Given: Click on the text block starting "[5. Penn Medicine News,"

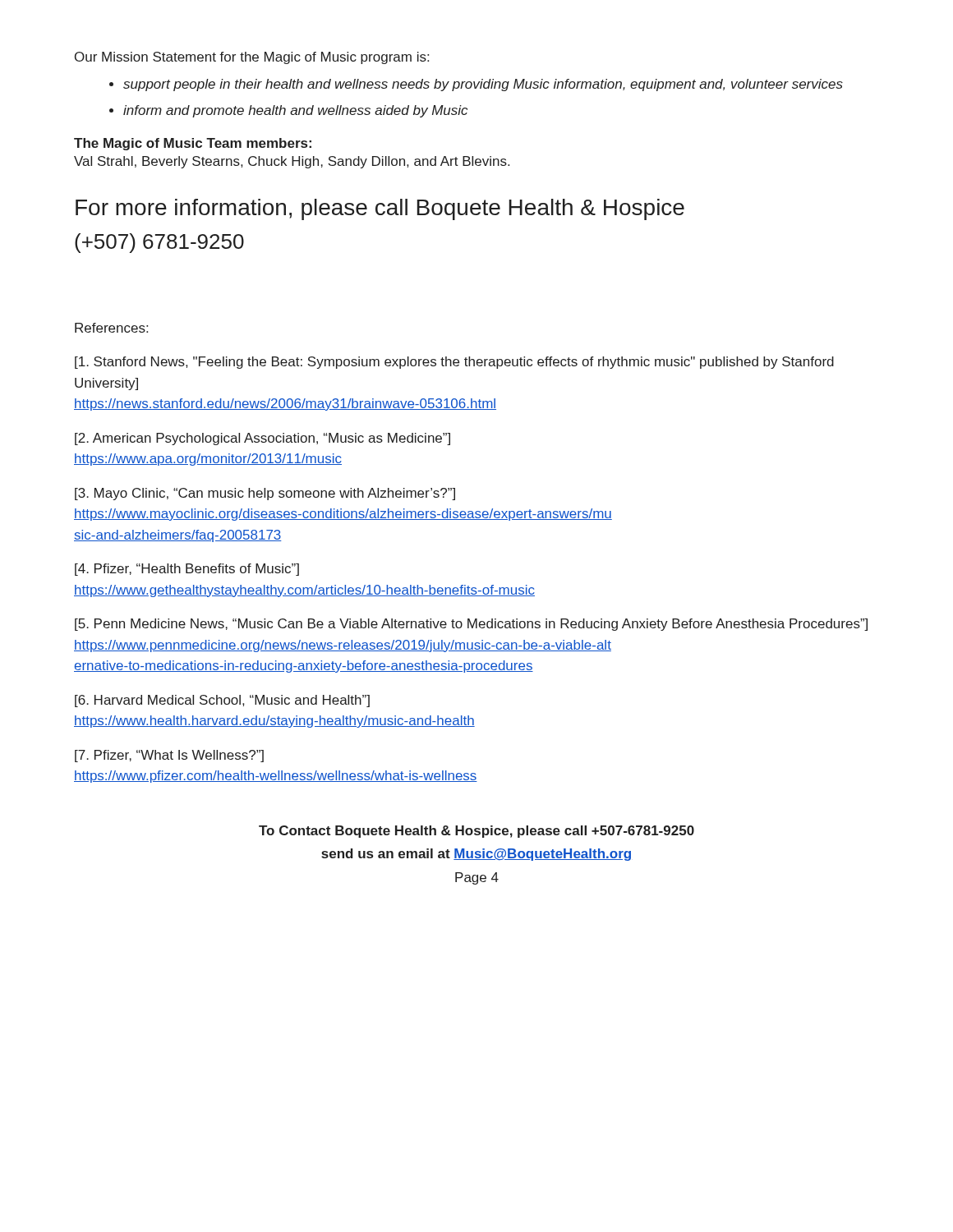Looking at the screenshot, I should 471,645.
